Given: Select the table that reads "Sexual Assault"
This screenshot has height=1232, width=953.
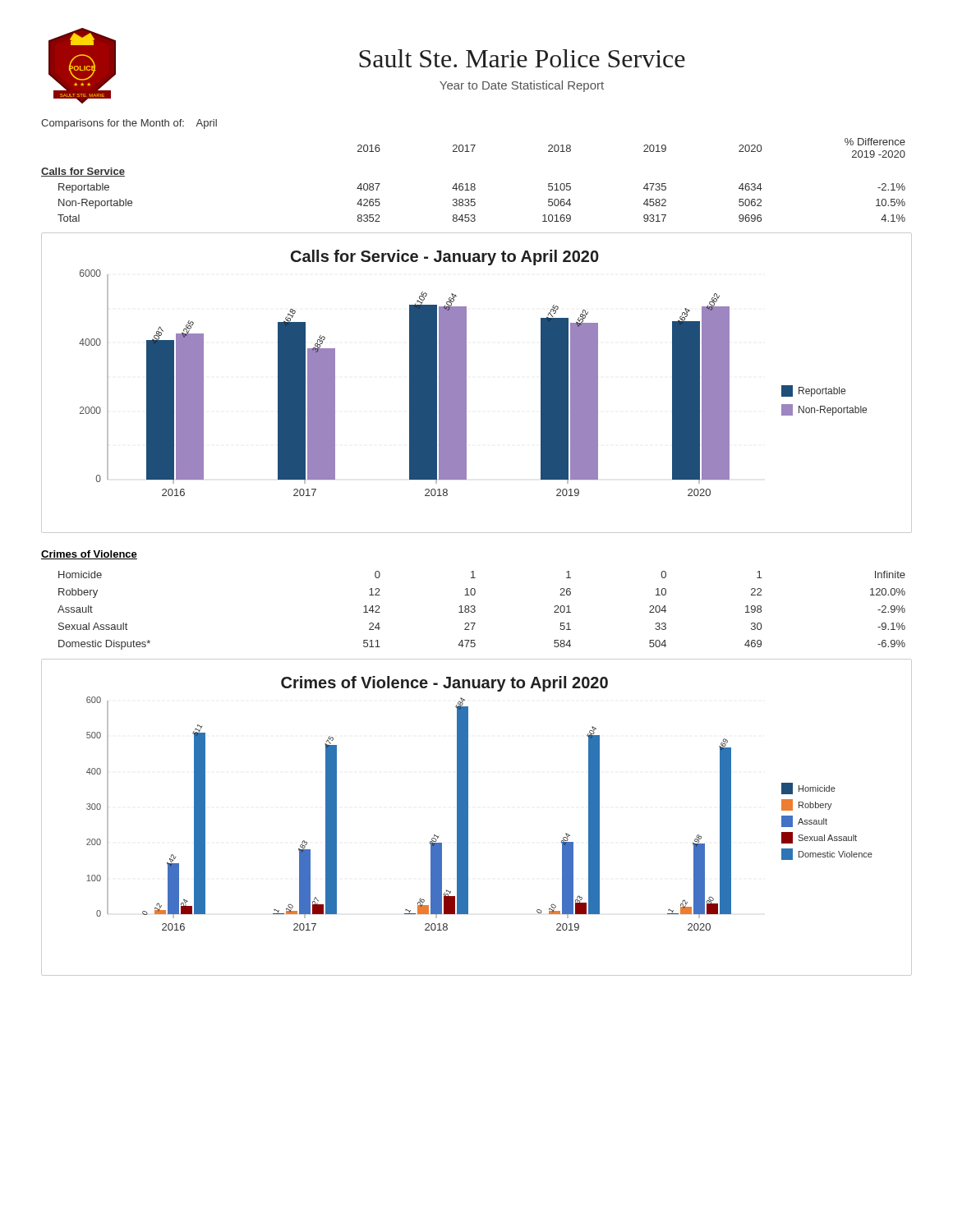Looking at the screenshot, I should coord(476,609).
